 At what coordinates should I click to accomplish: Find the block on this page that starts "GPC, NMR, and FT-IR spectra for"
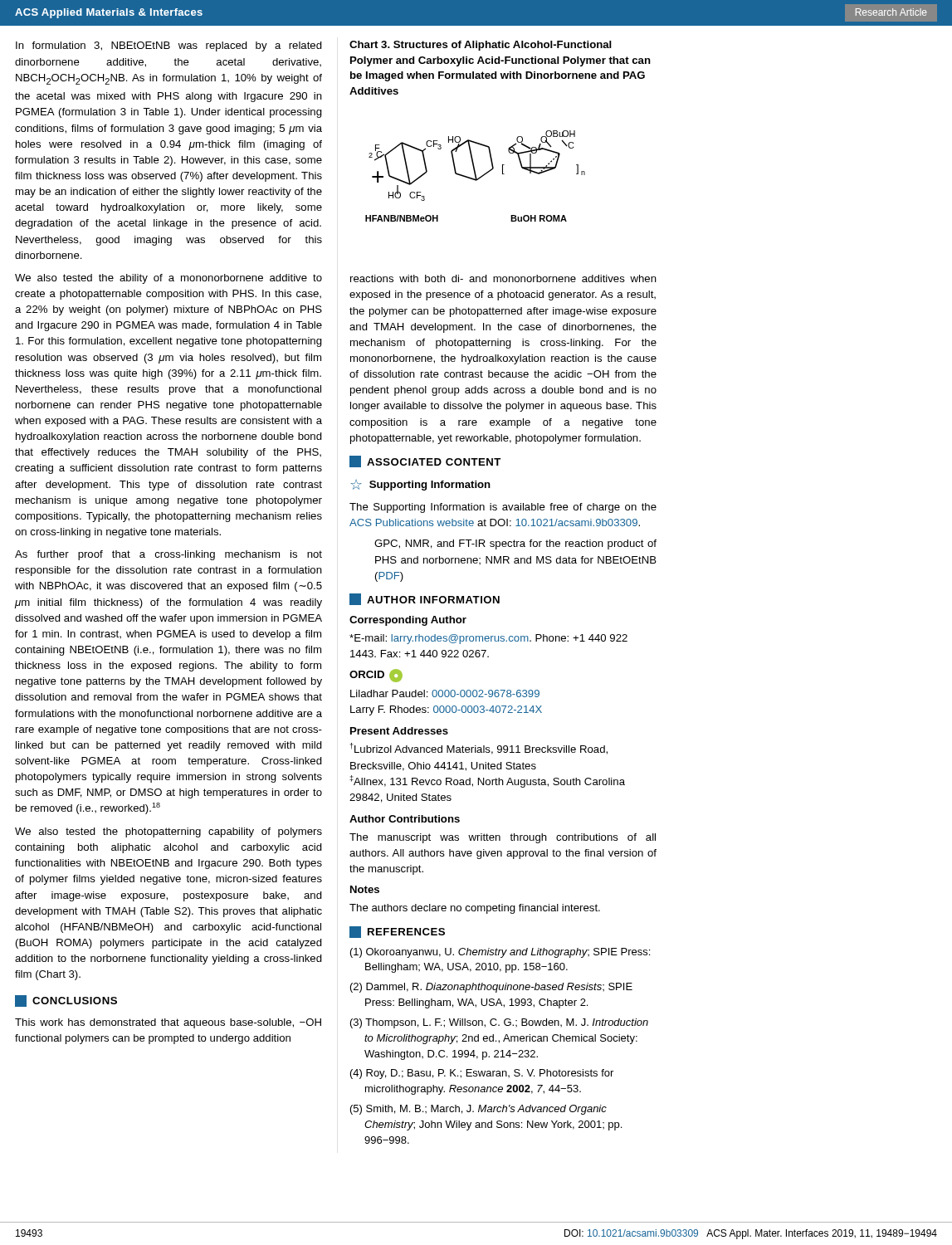tap(515, 559)
